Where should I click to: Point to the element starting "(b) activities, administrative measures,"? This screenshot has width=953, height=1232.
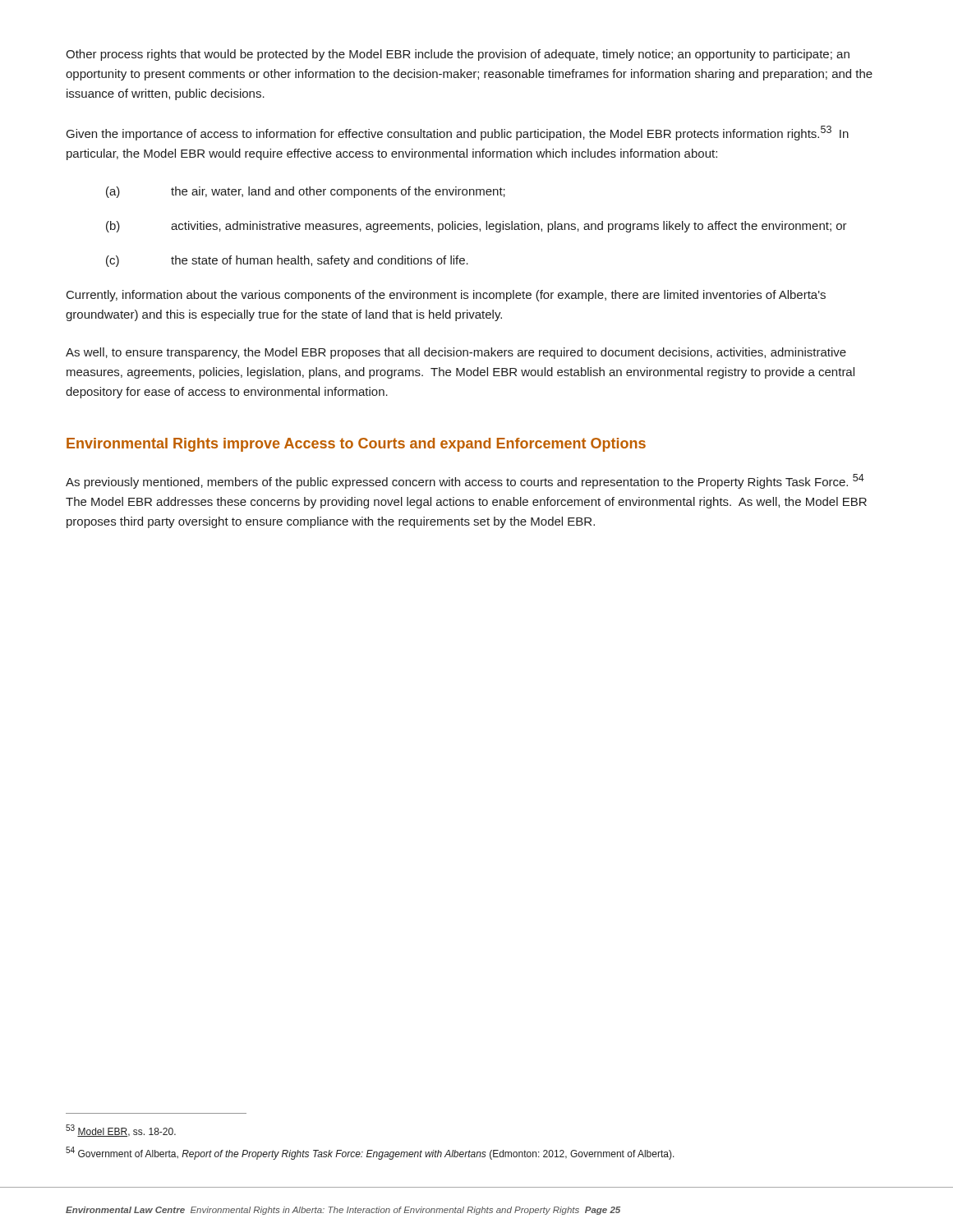[476, 226]
